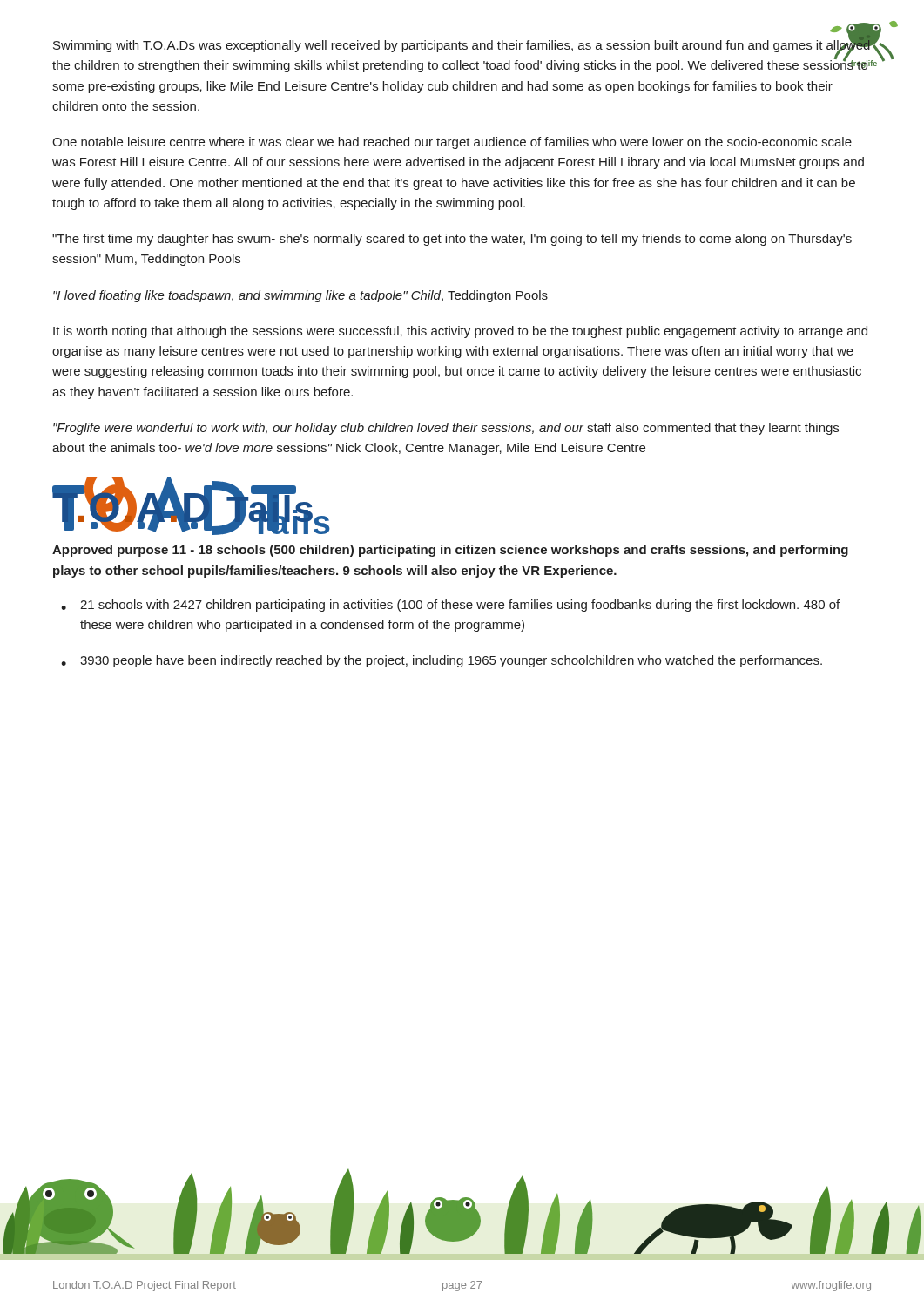Find the logo
This screenshot has width=924, height=1307.
(864, 43)
